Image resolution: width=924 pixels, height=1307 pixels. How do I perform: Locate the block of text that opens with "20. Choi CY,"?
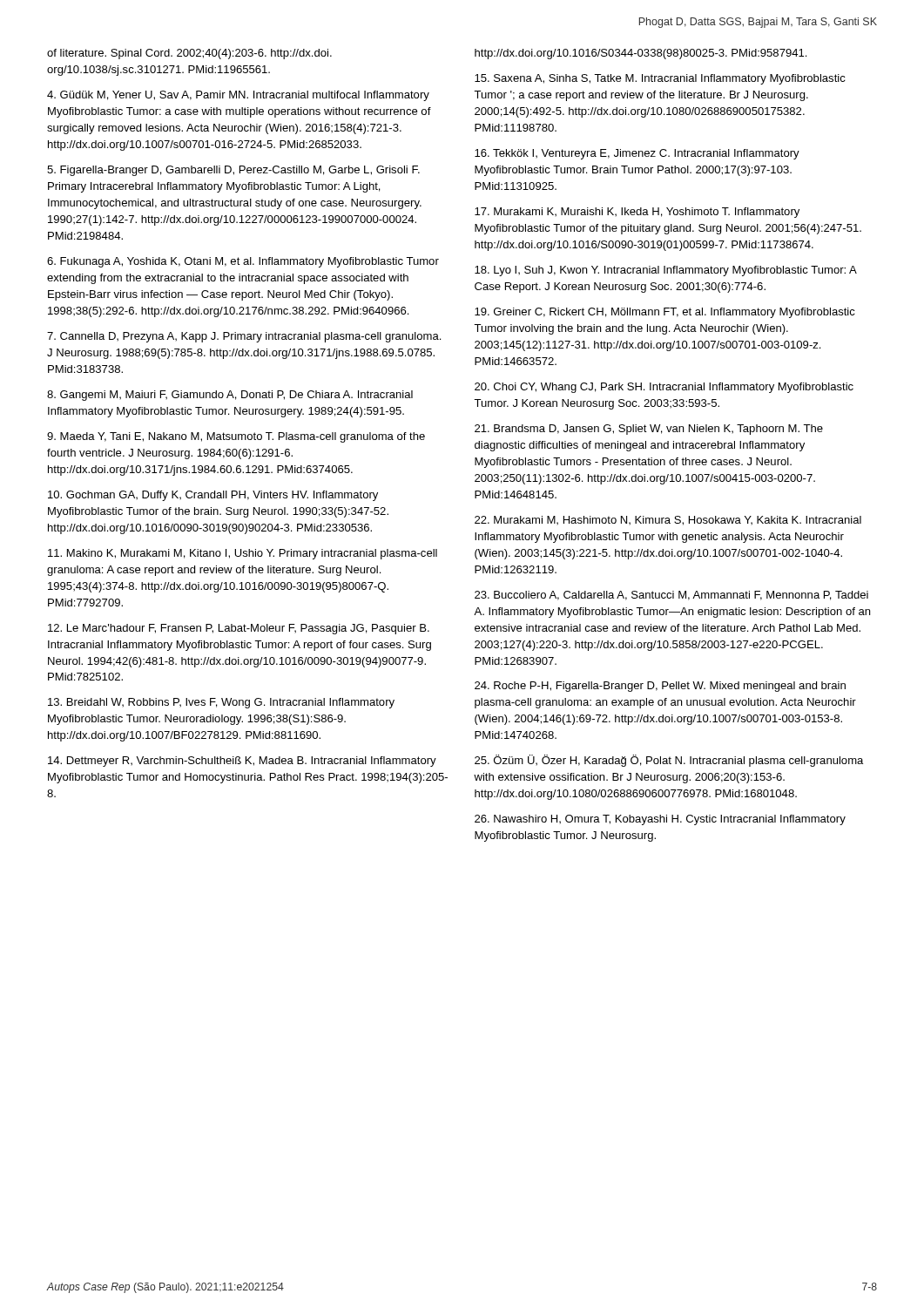(x=676, y=395)
